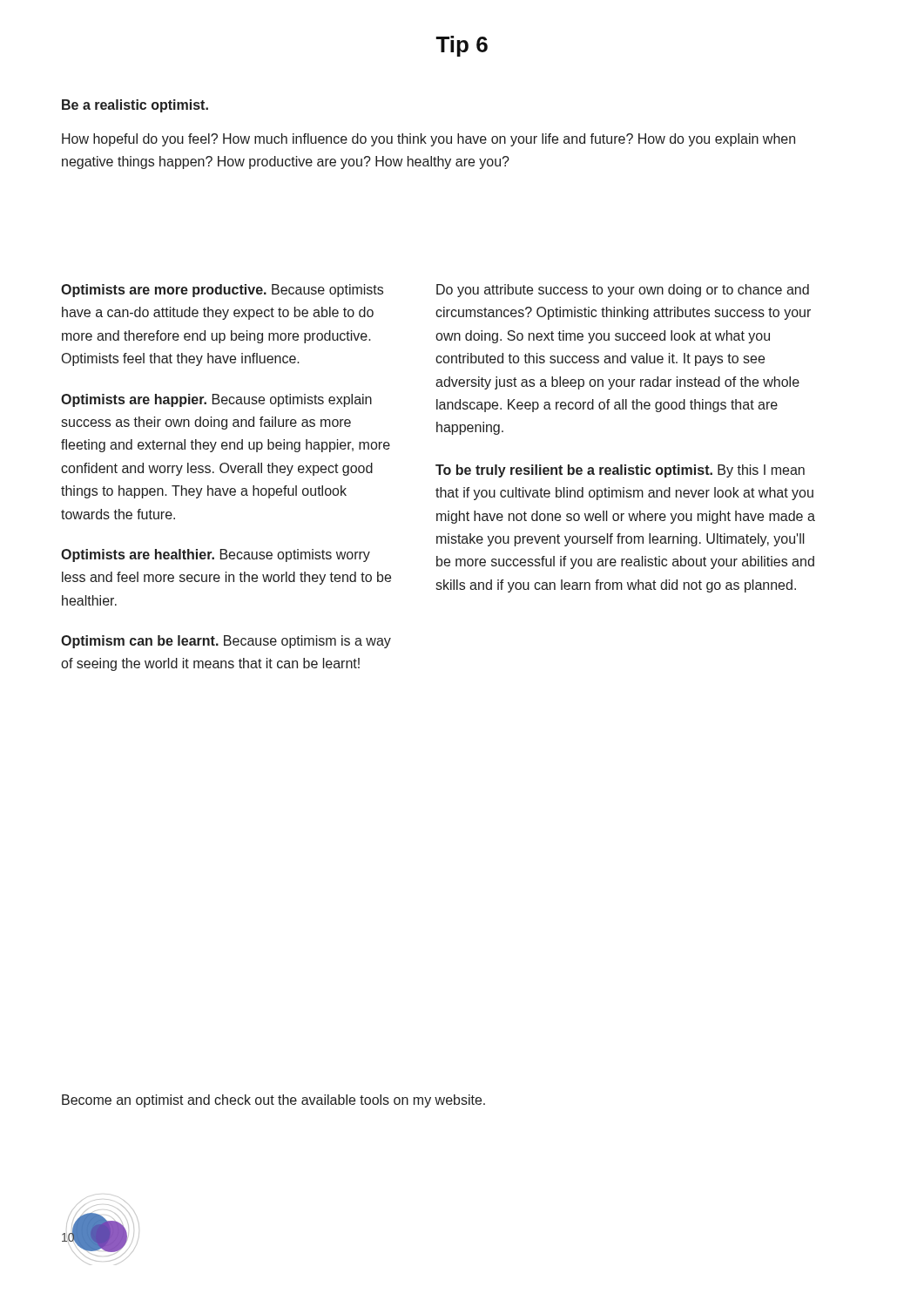
Task: Where is the passage that starts "Optimists are healthier. Because optimists worry"?
Action: 226,577
